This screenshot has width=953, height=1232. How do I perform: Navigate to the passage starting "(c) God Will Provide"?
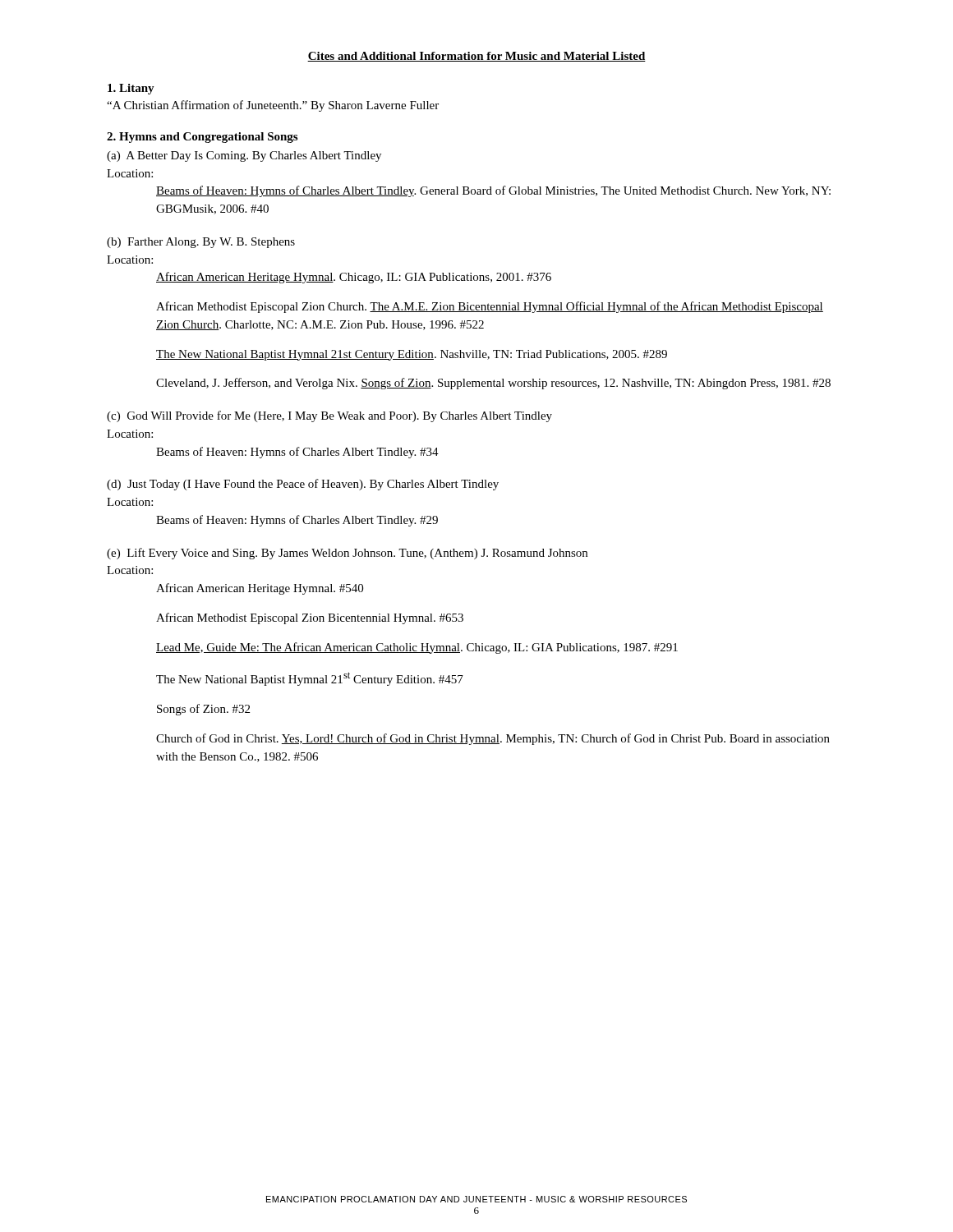[329, 416]
